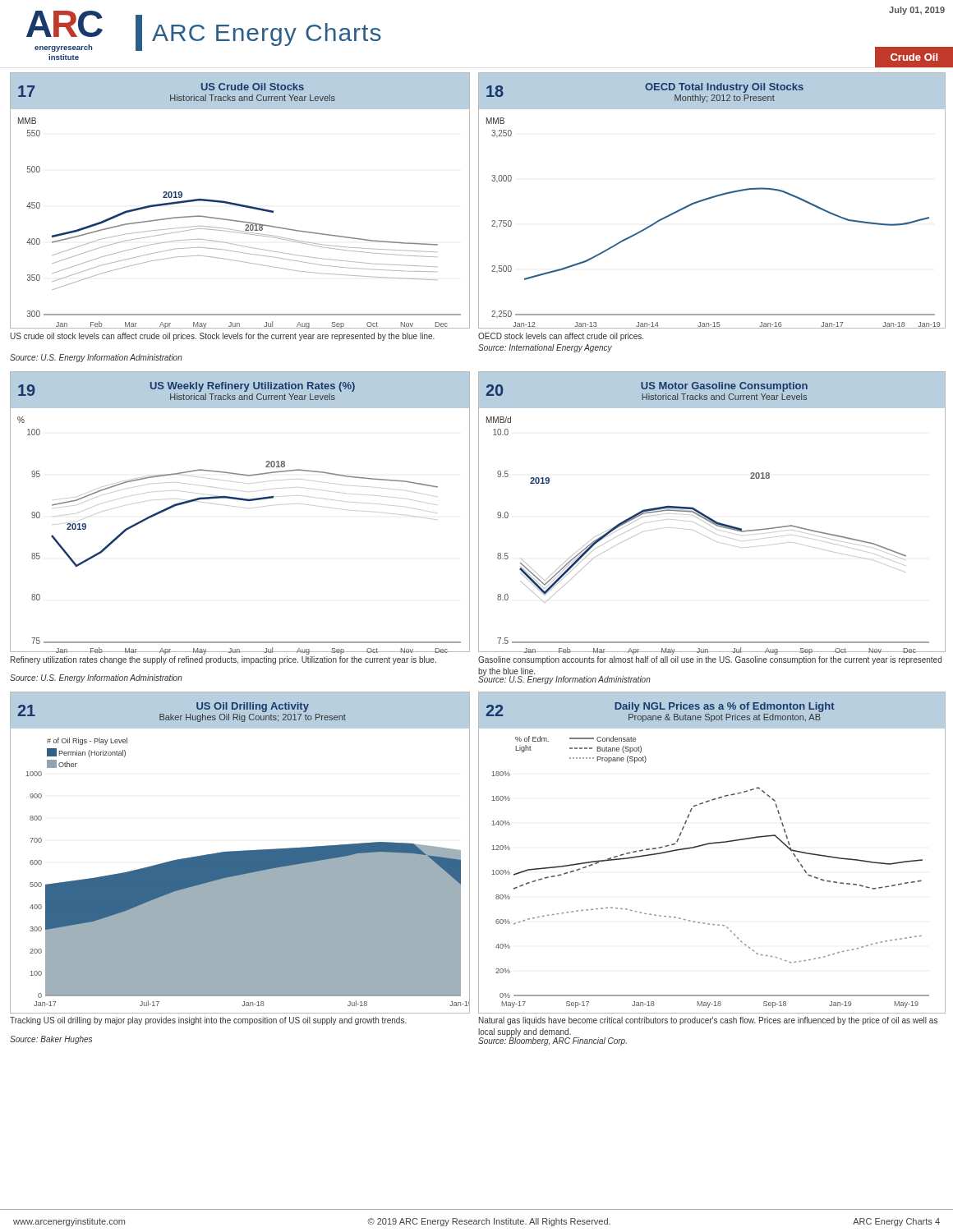Image resolution: width=953 pixels, height=1232 pixels.
Task: Point to the text block starting "Source: Baker Hughes"
Action: (51, 1040)
